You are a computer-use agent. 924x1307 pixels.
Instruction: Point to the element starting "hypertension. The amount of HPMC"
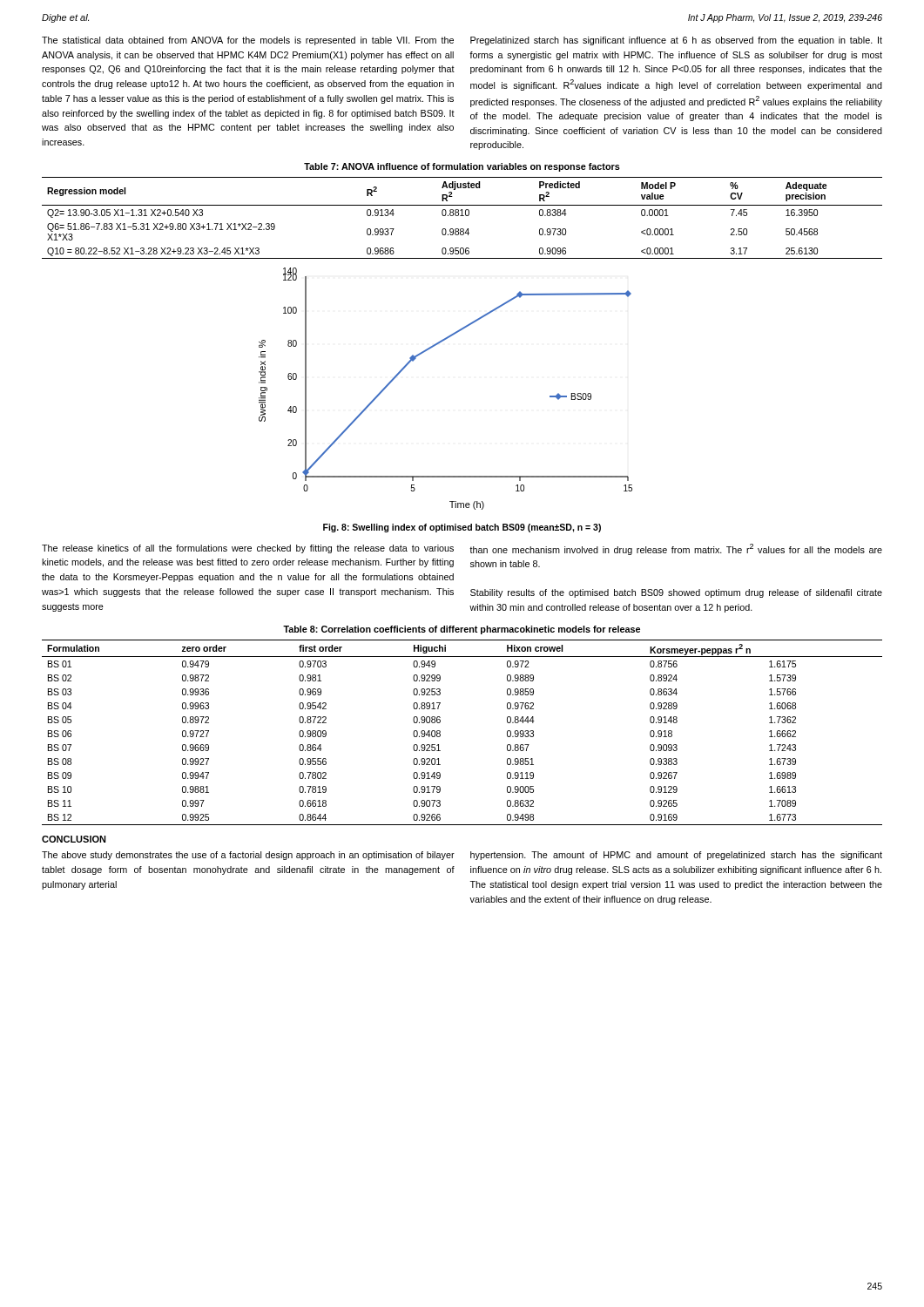click(x=676, y=877)
